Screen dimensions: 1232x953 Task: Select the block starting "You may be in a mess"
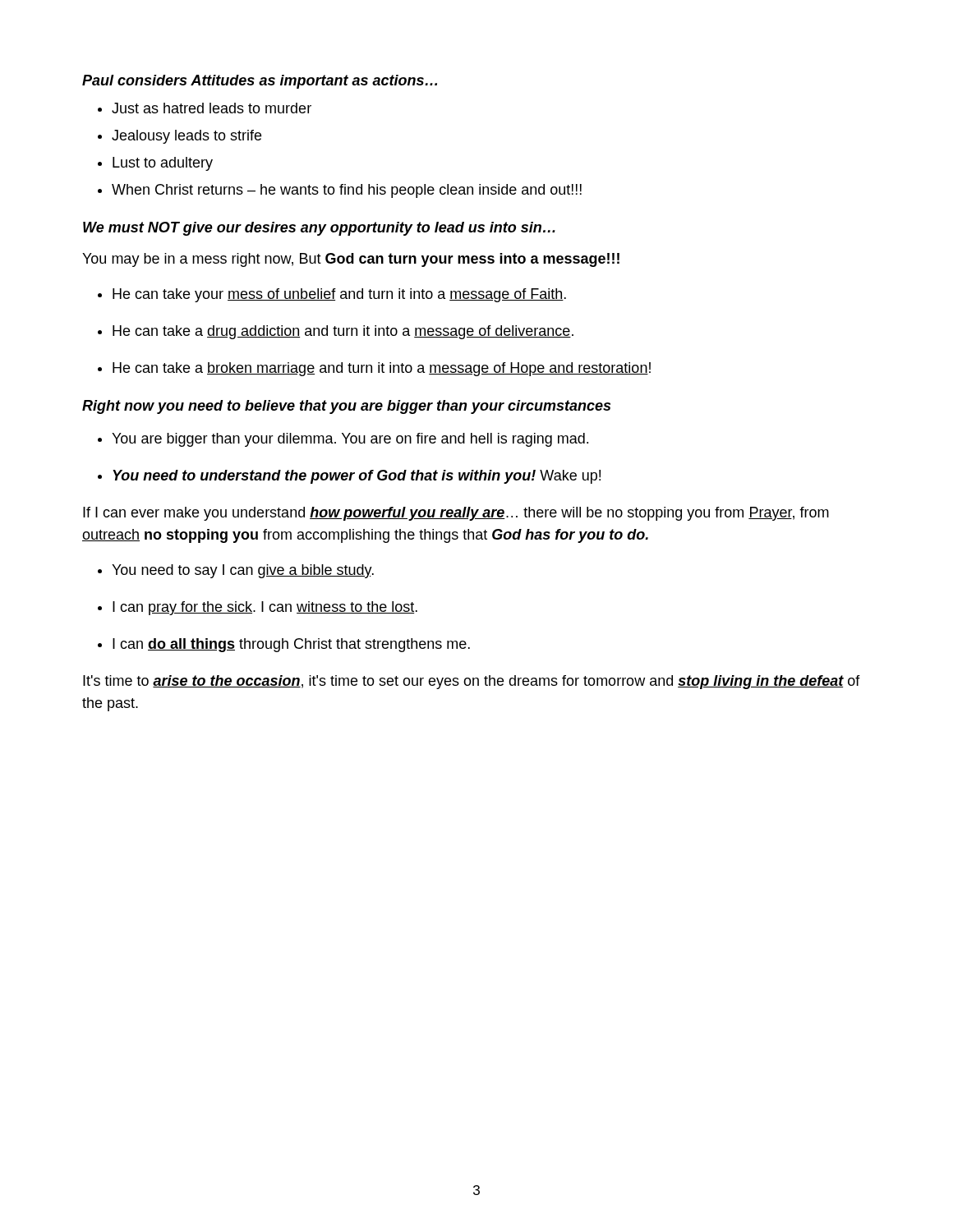[351, 259]
